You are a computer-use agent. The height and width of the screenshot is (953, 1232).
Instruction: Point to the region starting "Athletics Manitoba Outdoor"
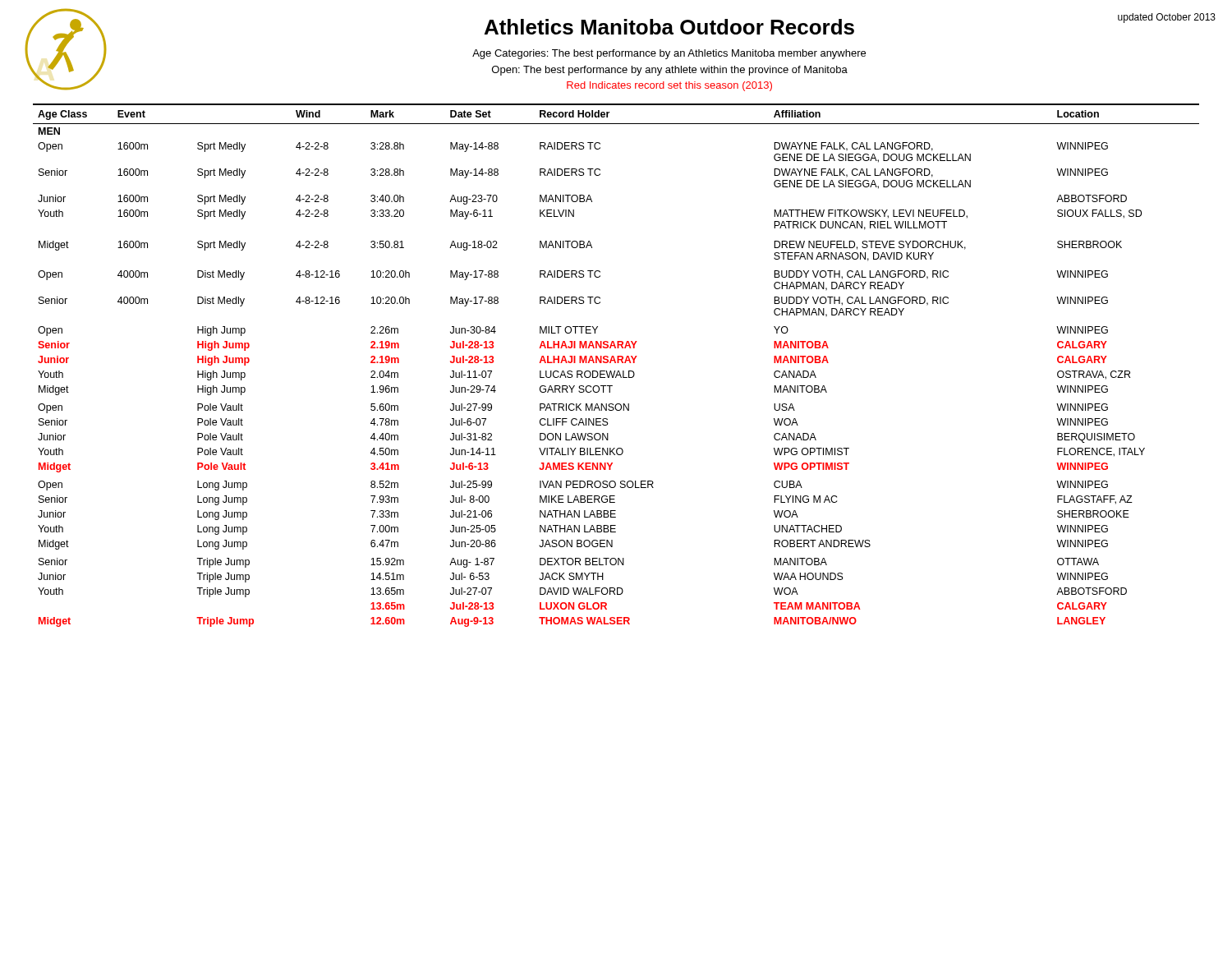point(669,27)
